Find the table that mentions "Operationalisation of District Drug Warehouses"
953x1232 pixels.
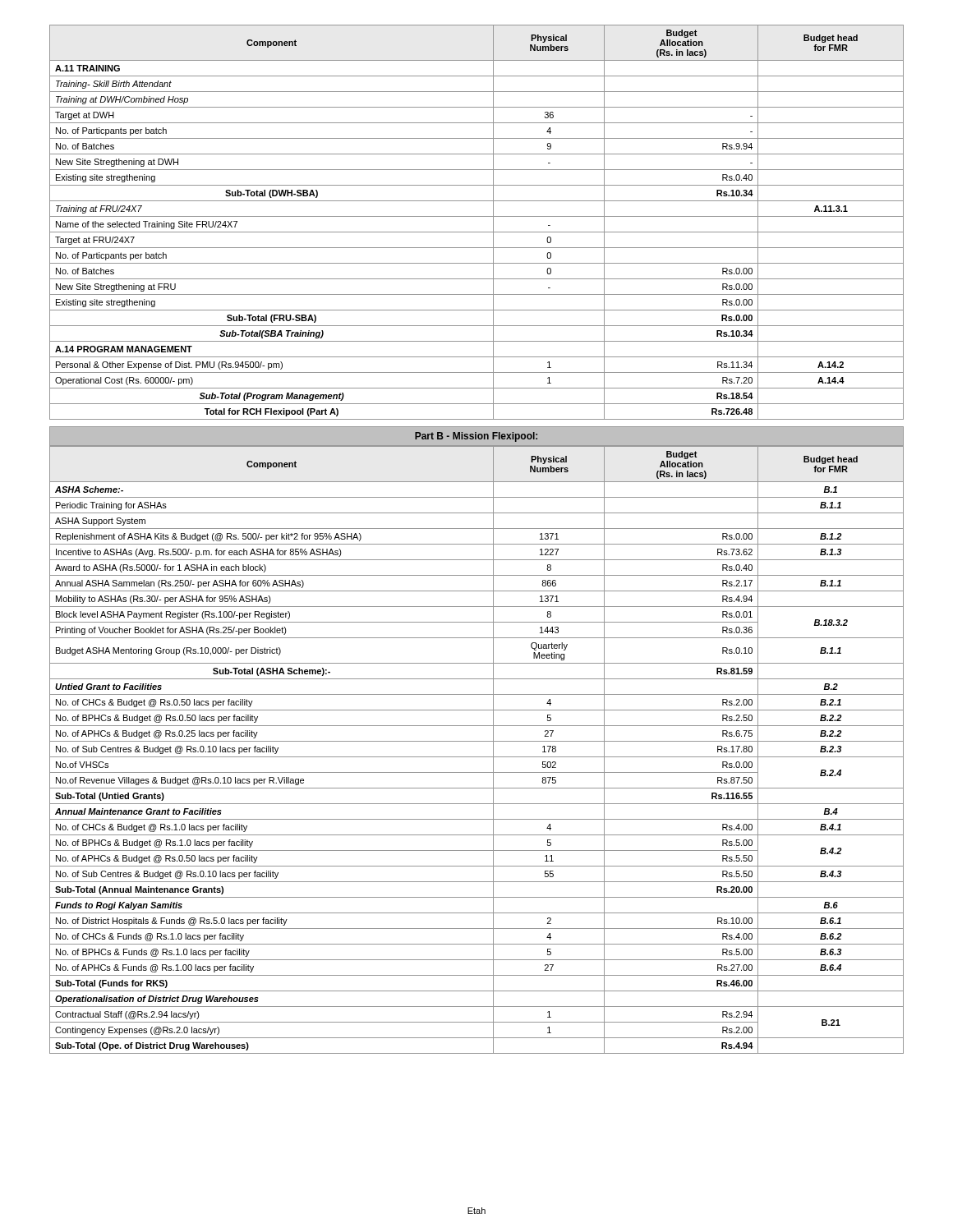tap(476, 750)
